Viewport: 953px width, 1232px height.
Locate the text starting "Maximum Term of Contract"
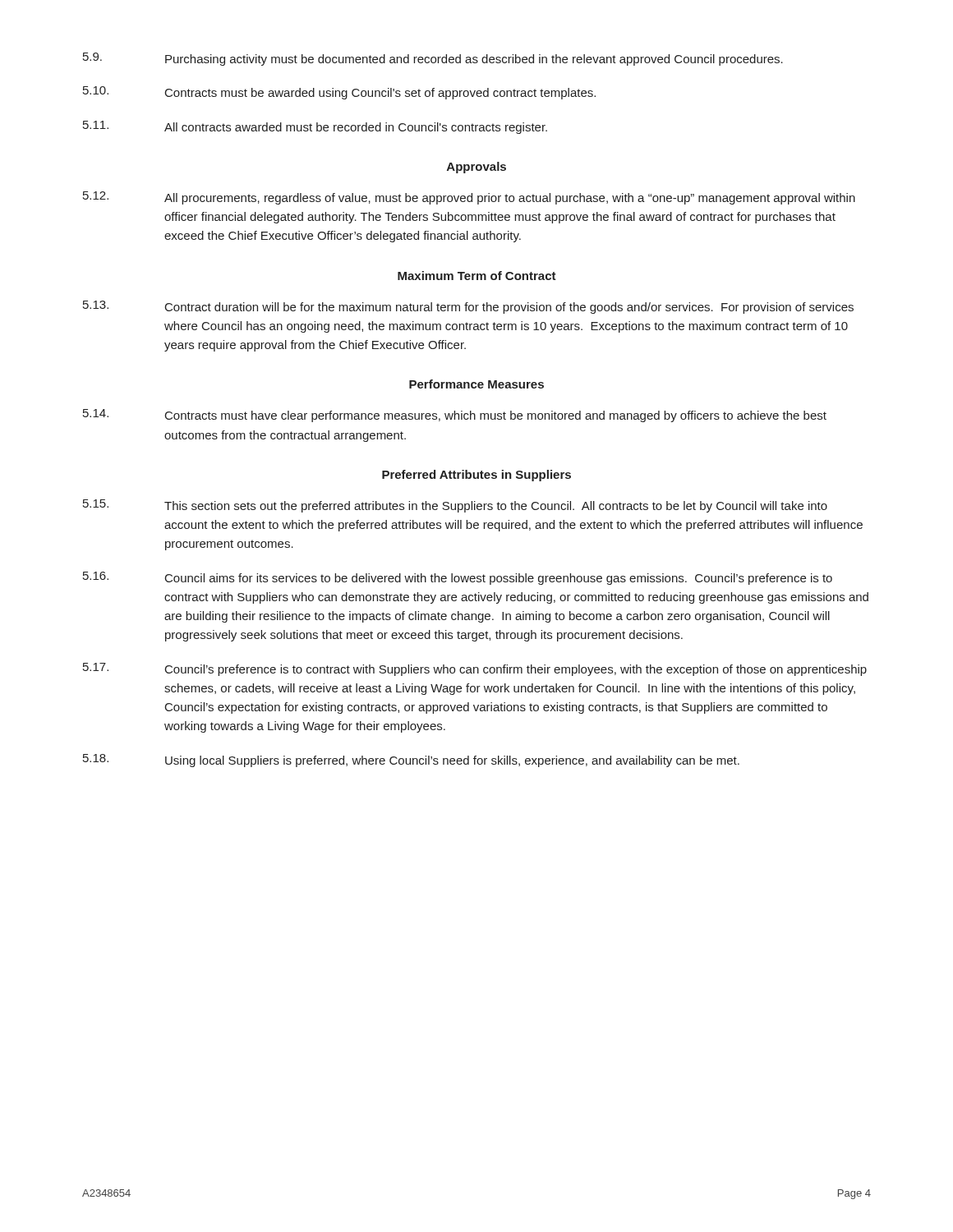point(476,275)
